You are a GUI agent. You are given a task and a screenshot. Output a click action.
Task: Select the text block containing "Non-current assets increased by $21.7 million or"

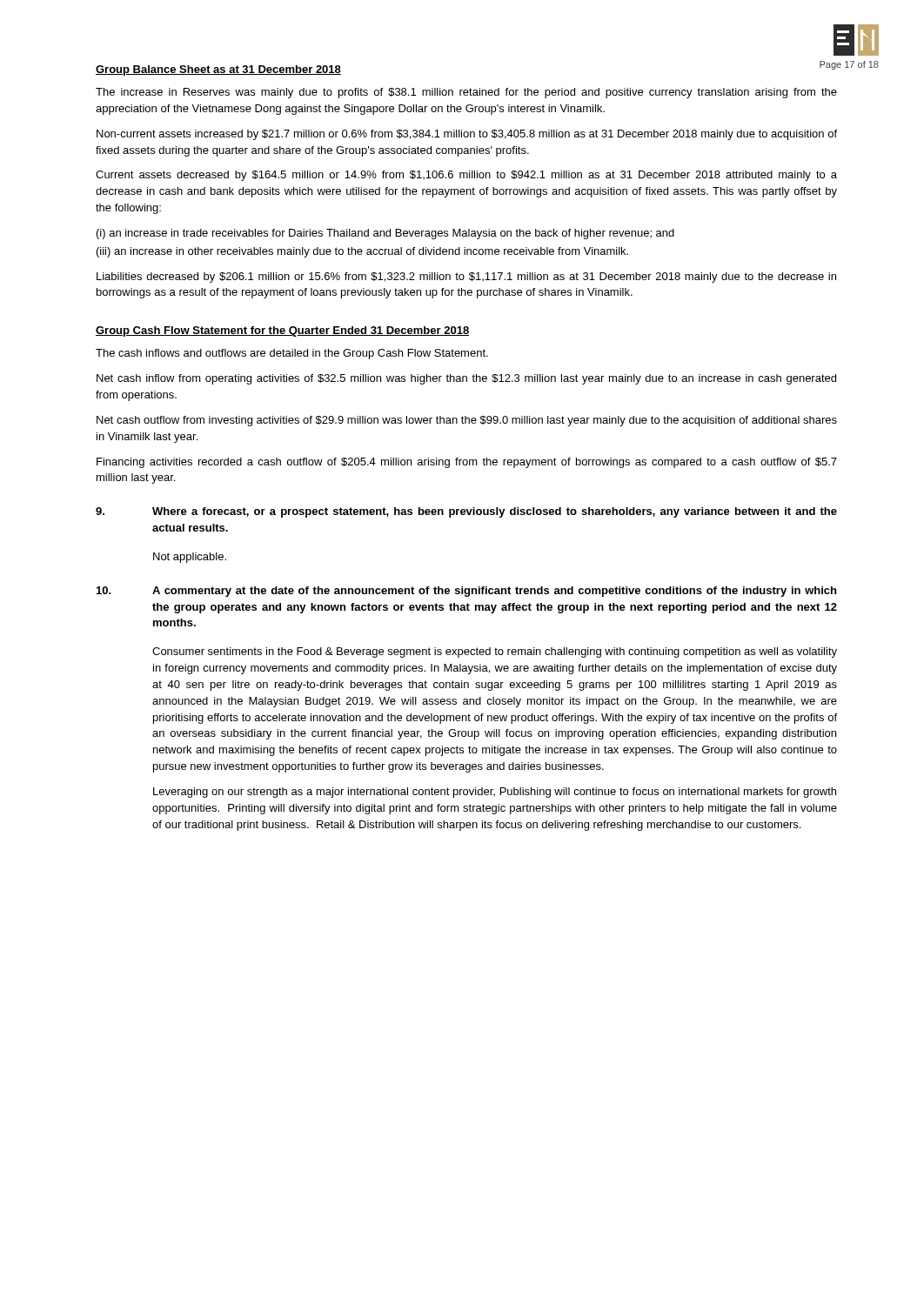coord(466,141)
